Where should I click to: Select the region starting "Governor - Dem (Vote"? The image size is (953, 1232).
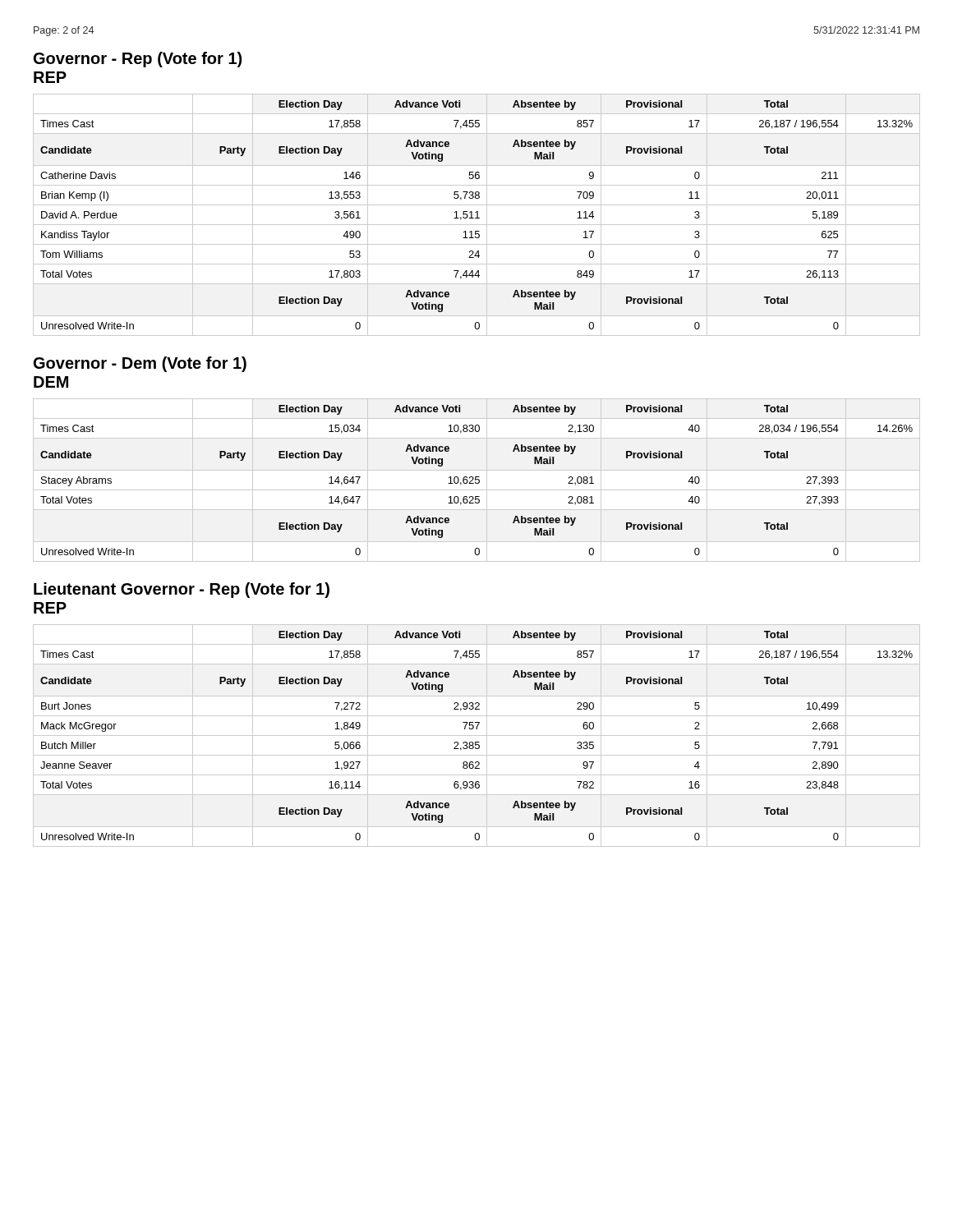[x=140, y=372]
